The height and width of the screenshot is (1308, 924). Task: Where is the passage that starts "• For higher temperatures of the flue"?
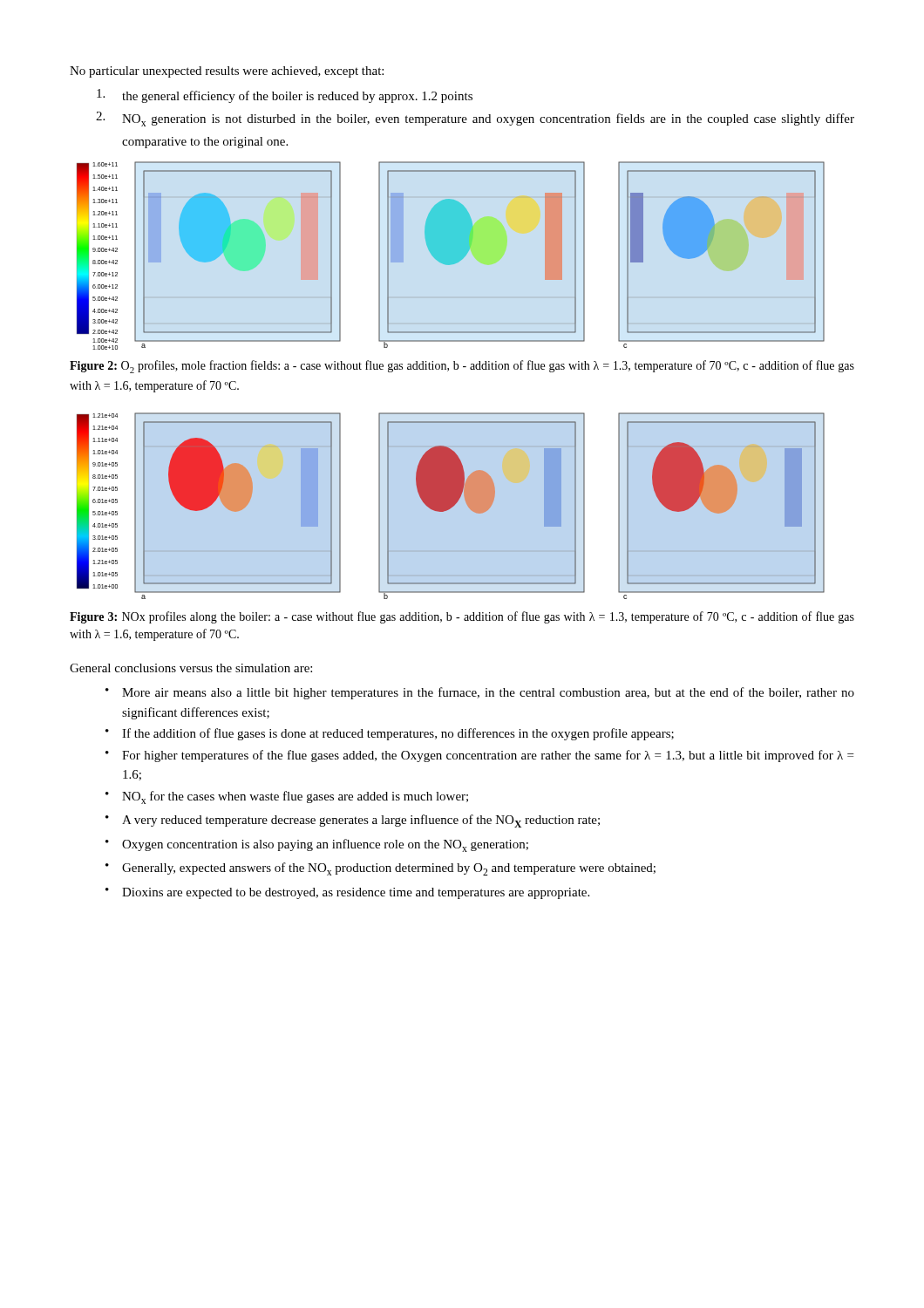479,765
